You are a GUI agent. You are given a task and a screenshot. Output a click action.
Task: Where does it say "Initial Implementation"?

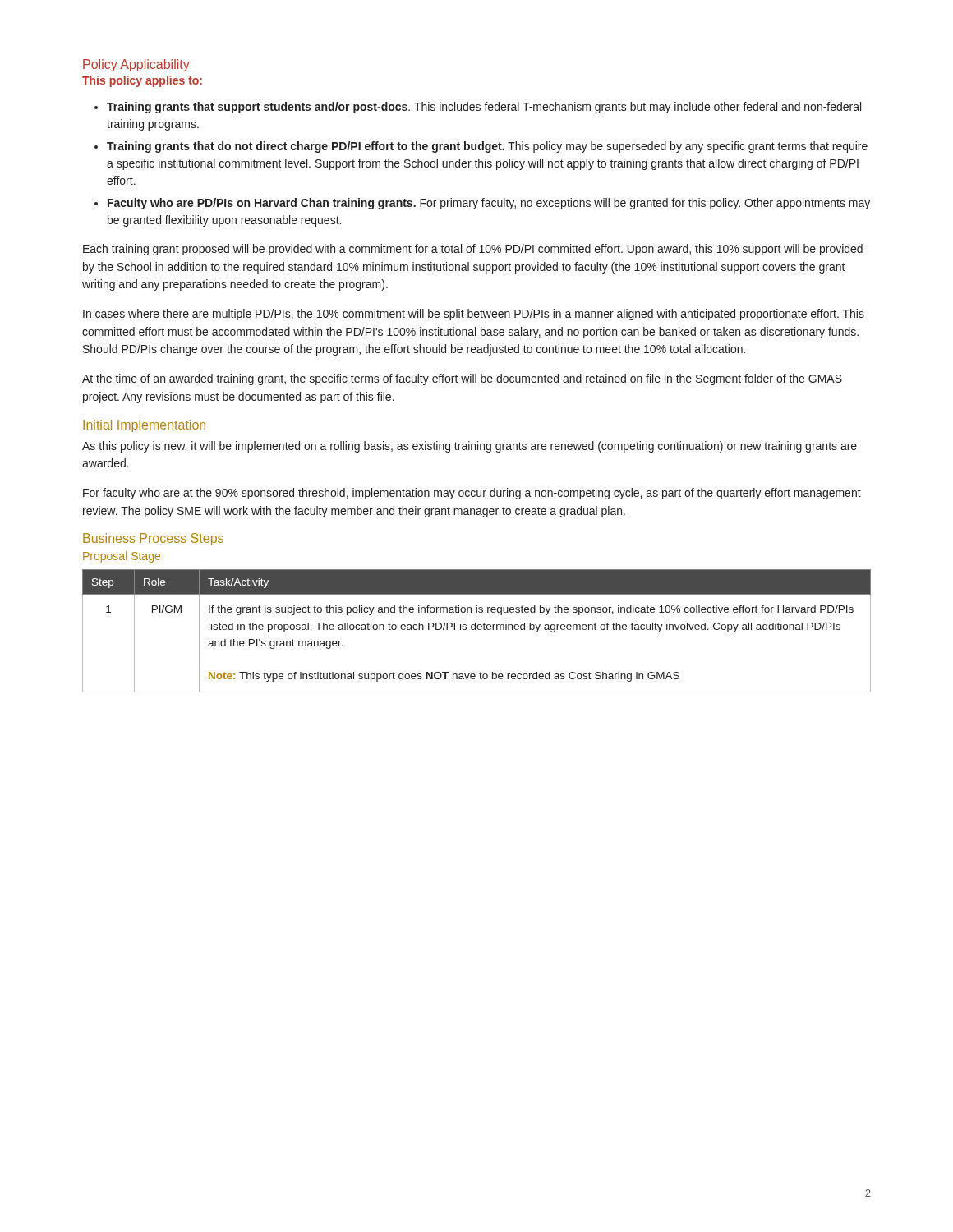[x=144, y=426]
